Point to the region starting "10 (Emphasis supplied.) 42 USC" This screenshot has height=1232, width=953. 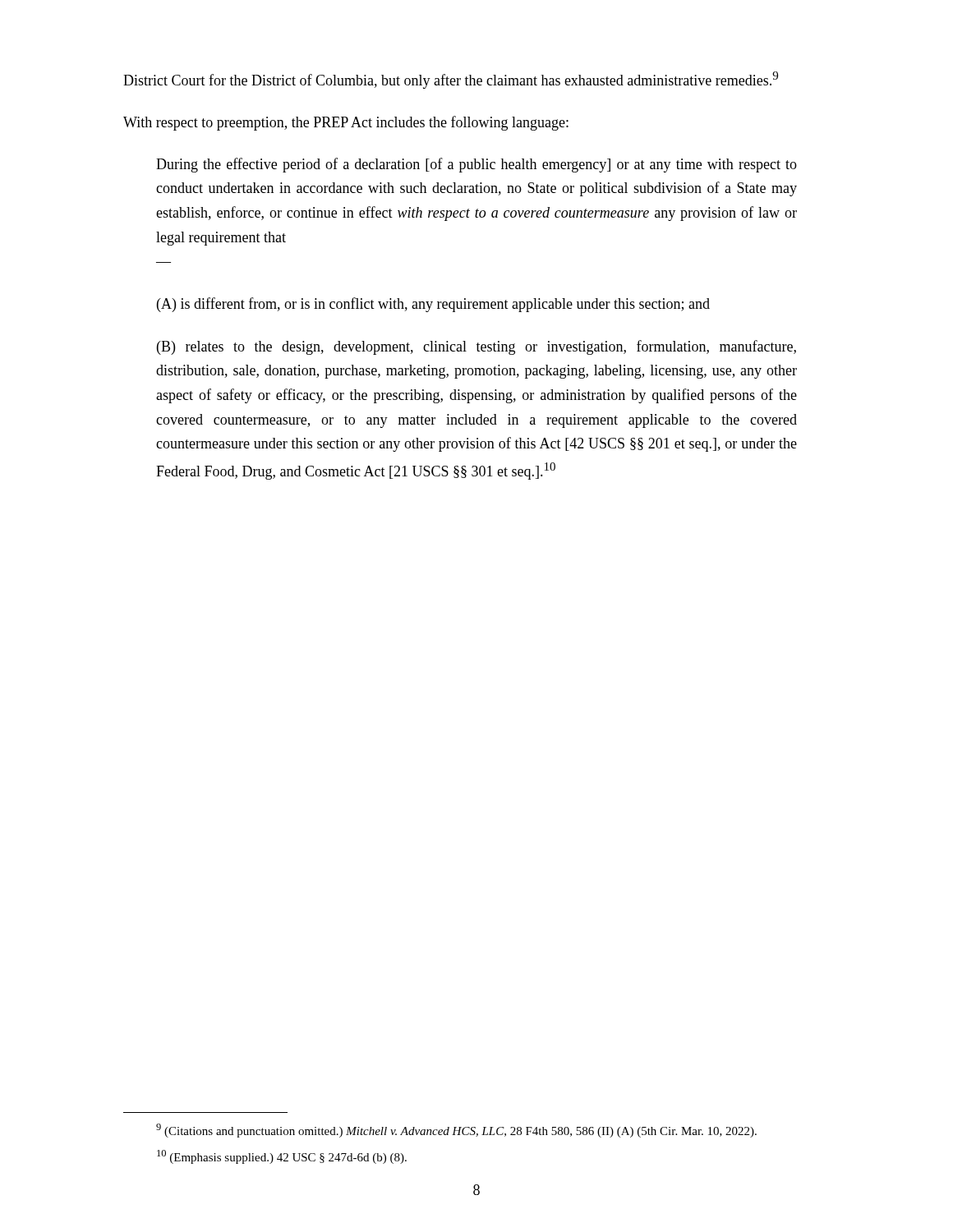pos(282,1155)
